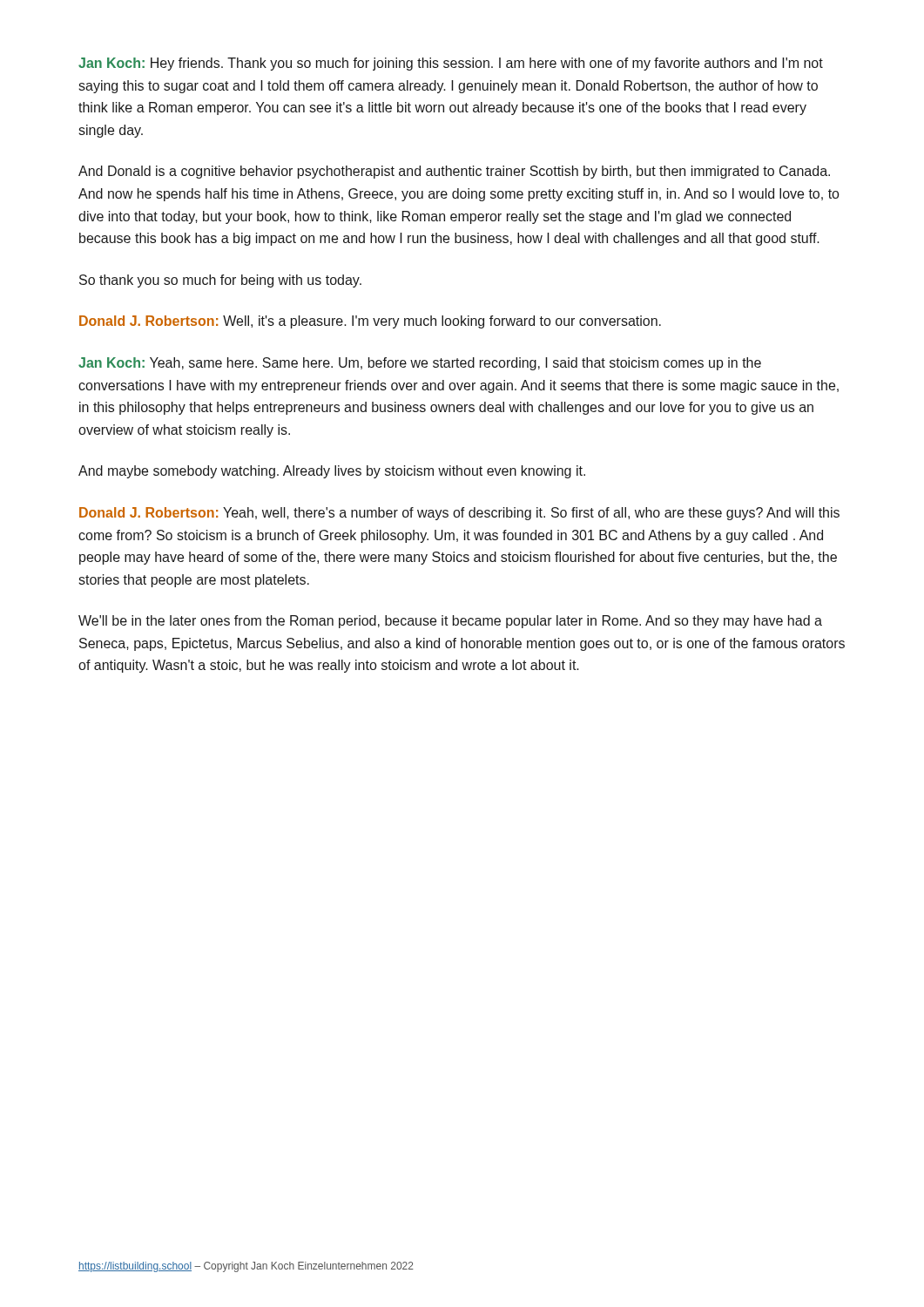Locate the text starting "And Donald is a cognitive behavior"
This screenshot has width=924, height=1307.
tap(459, 205)
